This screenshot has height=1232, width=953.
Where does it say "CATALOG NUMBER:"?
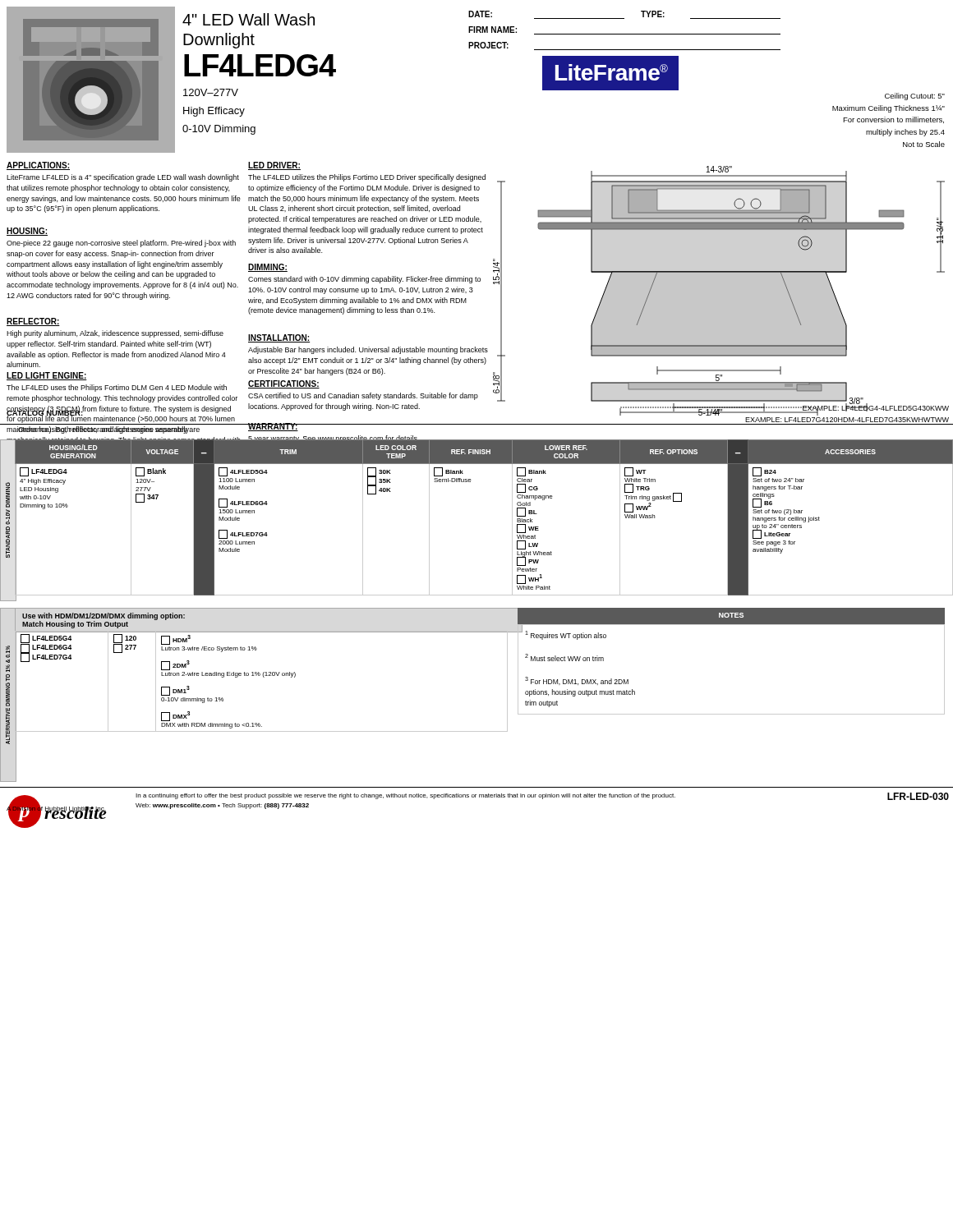tap(45, 413)
